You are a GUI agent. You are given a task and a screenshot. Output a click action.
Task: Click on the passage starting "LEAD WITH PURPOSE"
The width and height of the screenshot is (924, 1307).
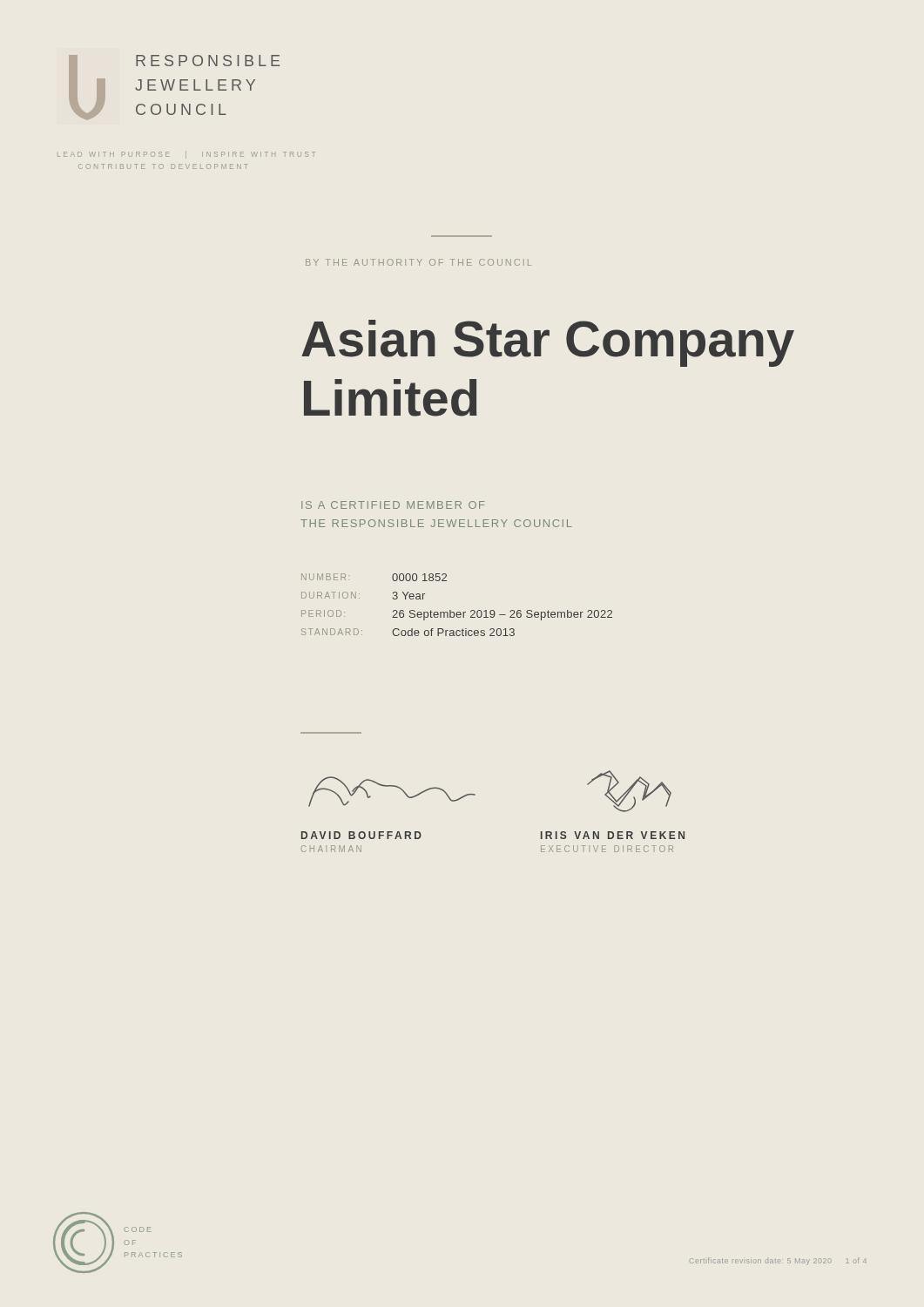tap(187, 161)
